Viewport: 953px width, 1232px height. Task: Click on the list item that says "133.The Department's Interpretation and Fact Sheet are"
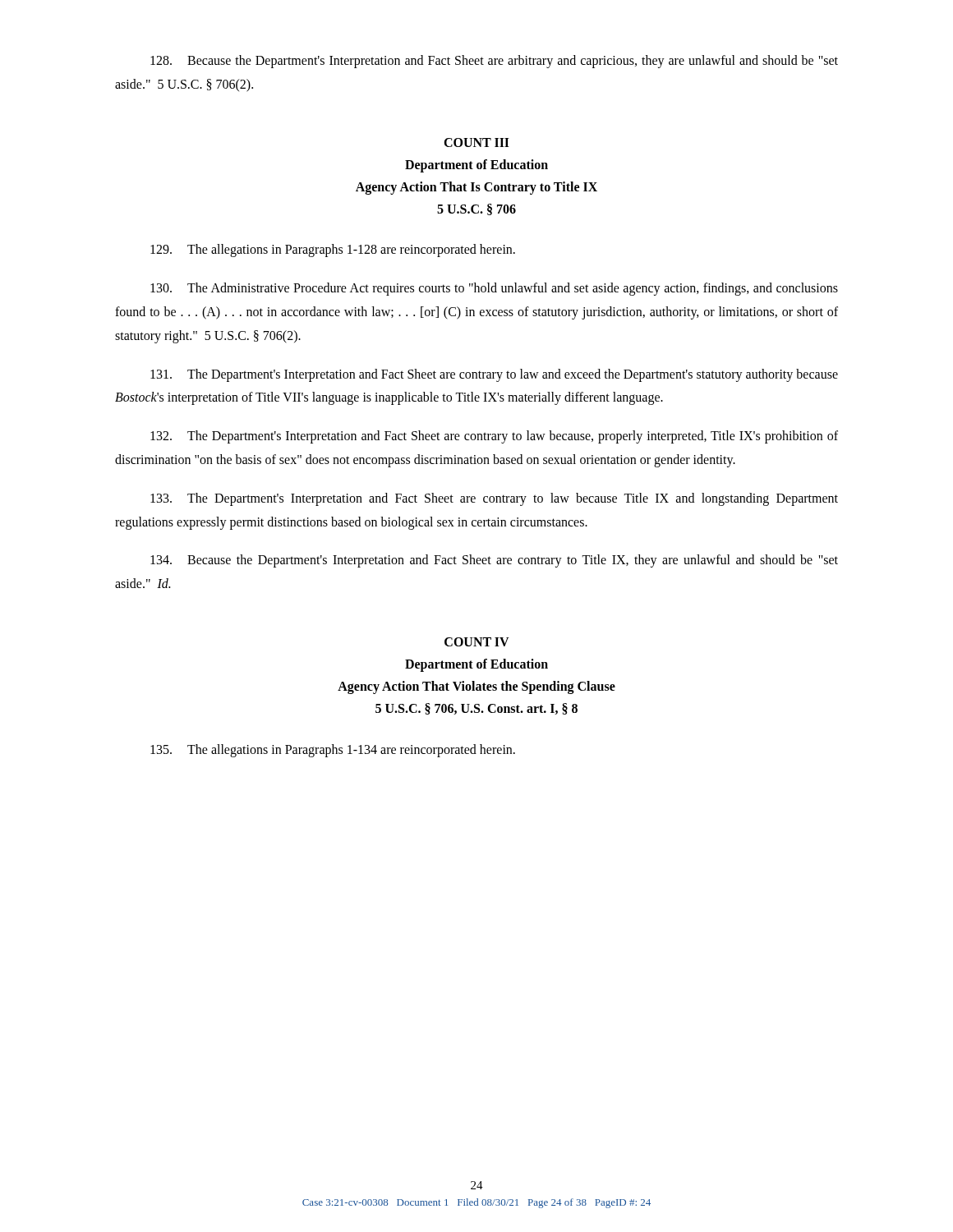(476, 508)
